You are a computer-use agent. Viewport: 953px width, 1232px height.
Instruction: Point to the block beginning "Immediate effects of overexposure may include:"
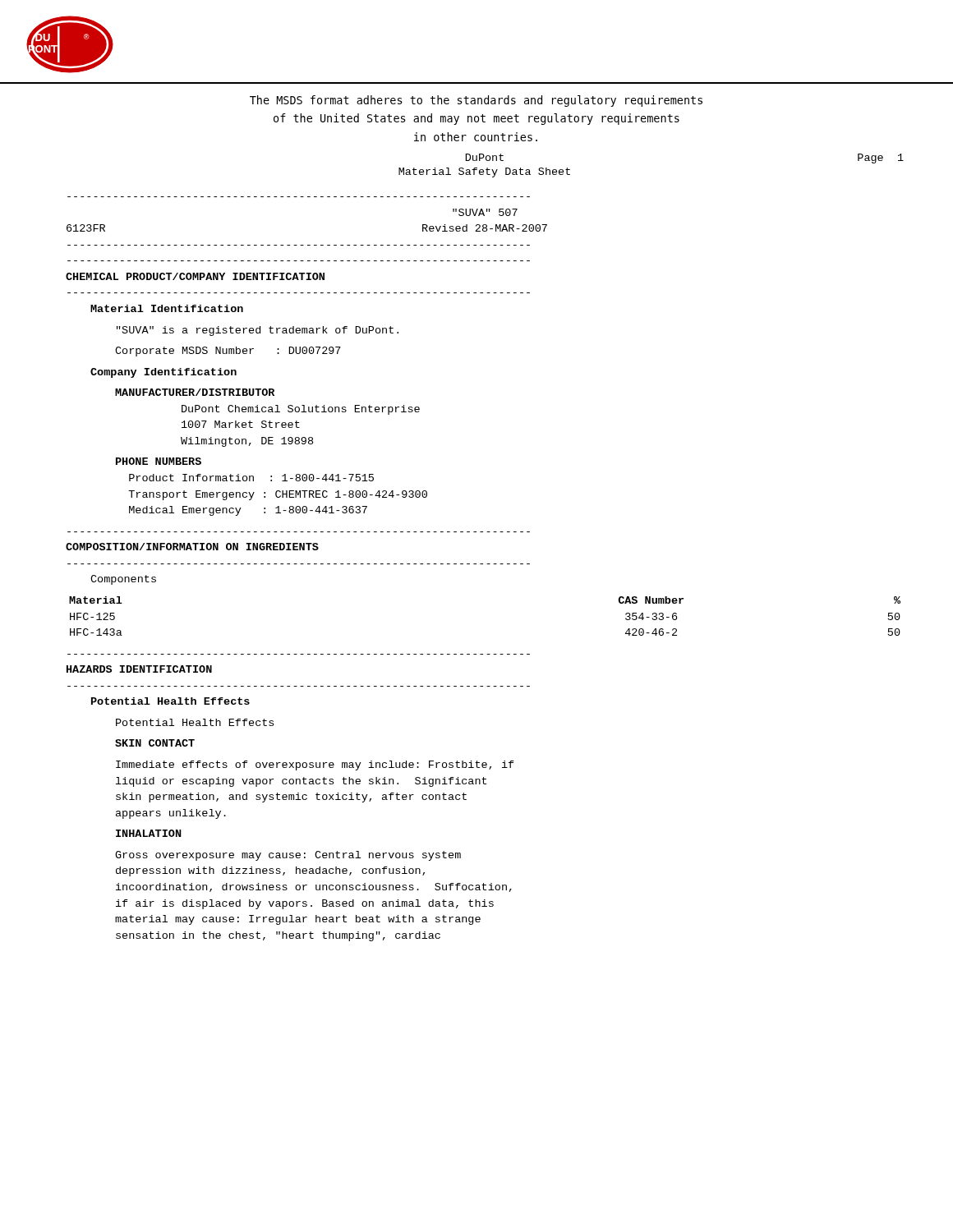tap(315, 789)
